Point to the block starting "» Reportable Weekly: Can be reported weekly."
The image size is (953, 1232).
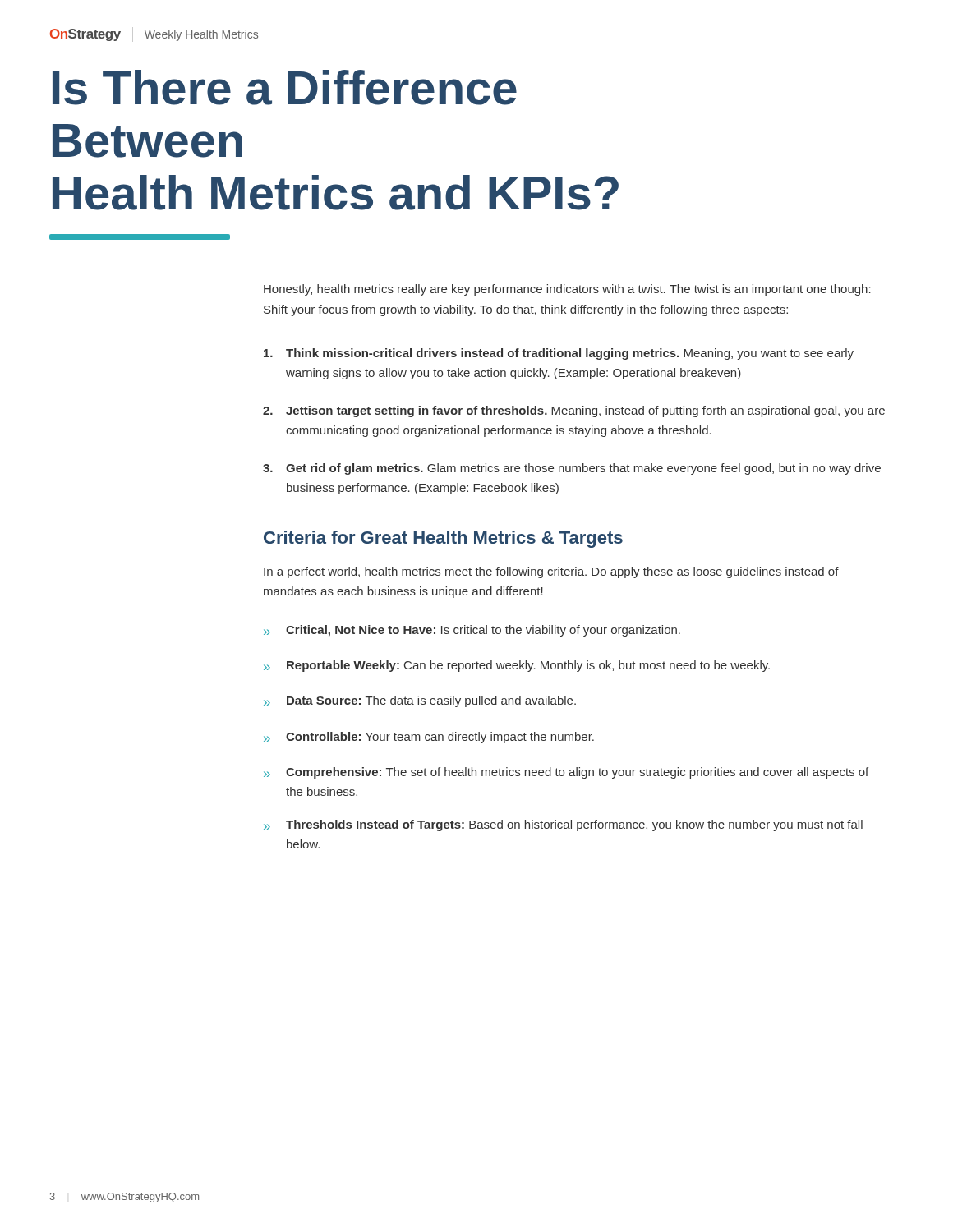click(575, 667)
